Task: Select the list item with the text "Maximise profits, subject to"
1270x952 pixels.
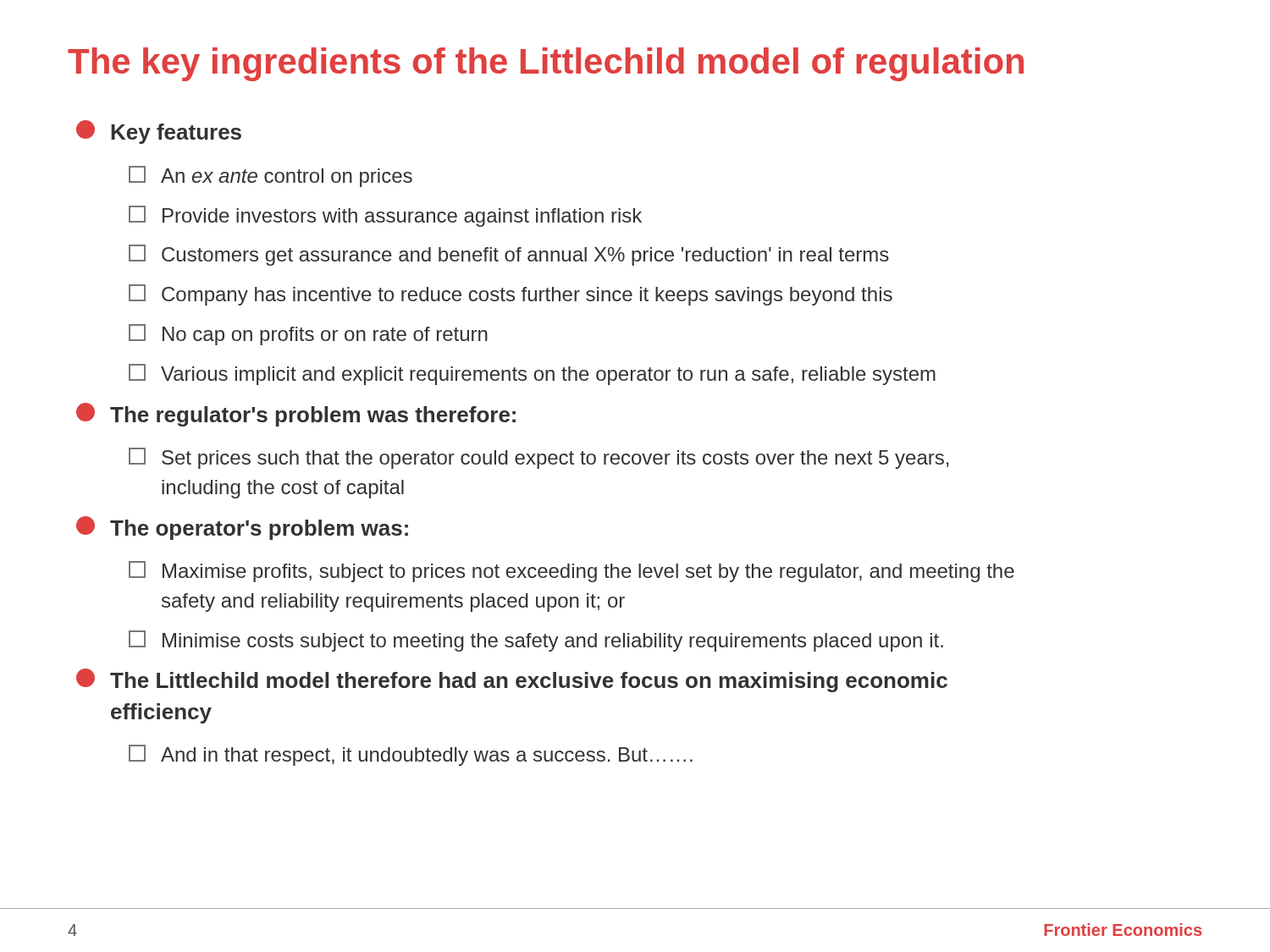Action: (x=572, y=586)
